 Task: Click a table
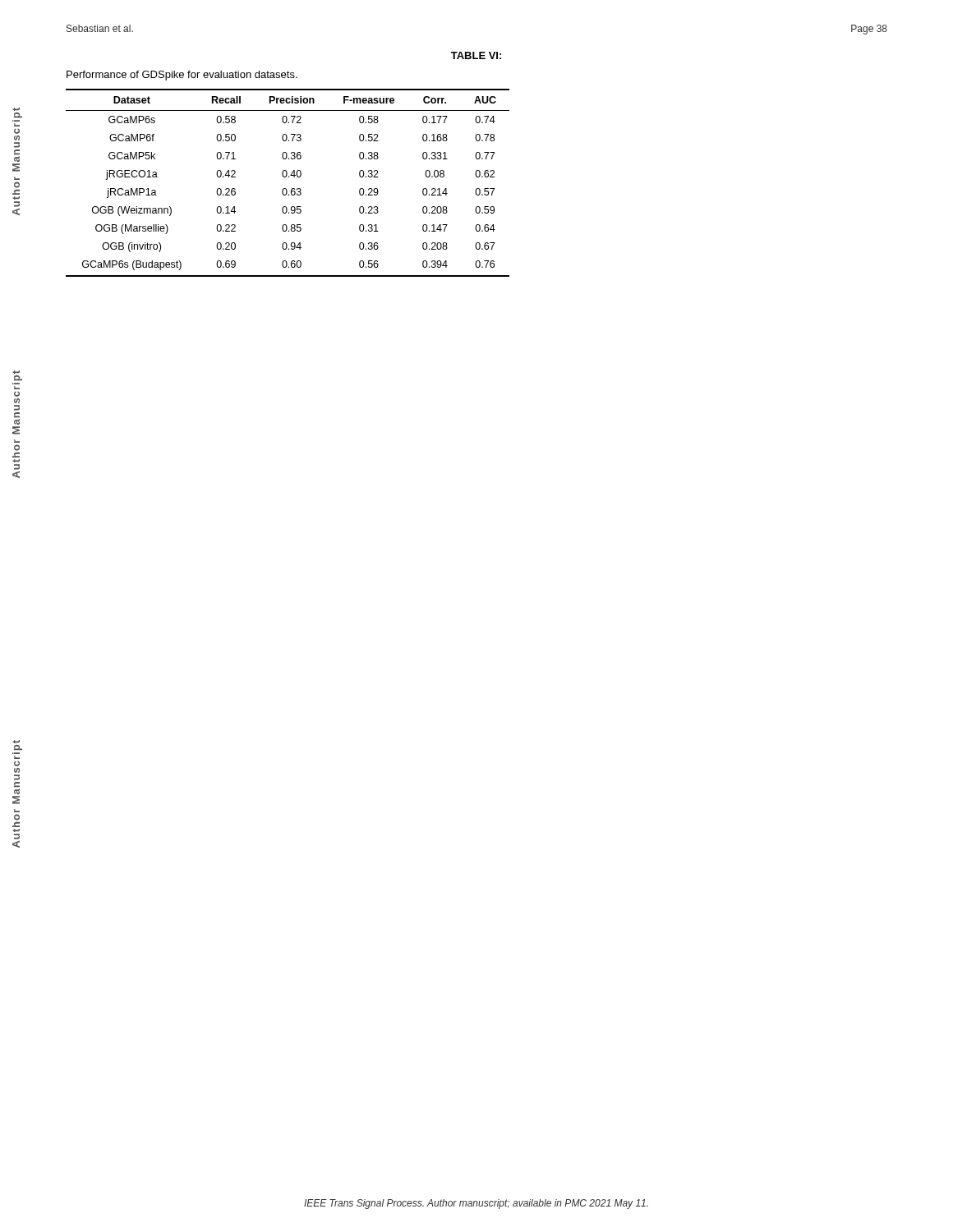coord(476,183)
